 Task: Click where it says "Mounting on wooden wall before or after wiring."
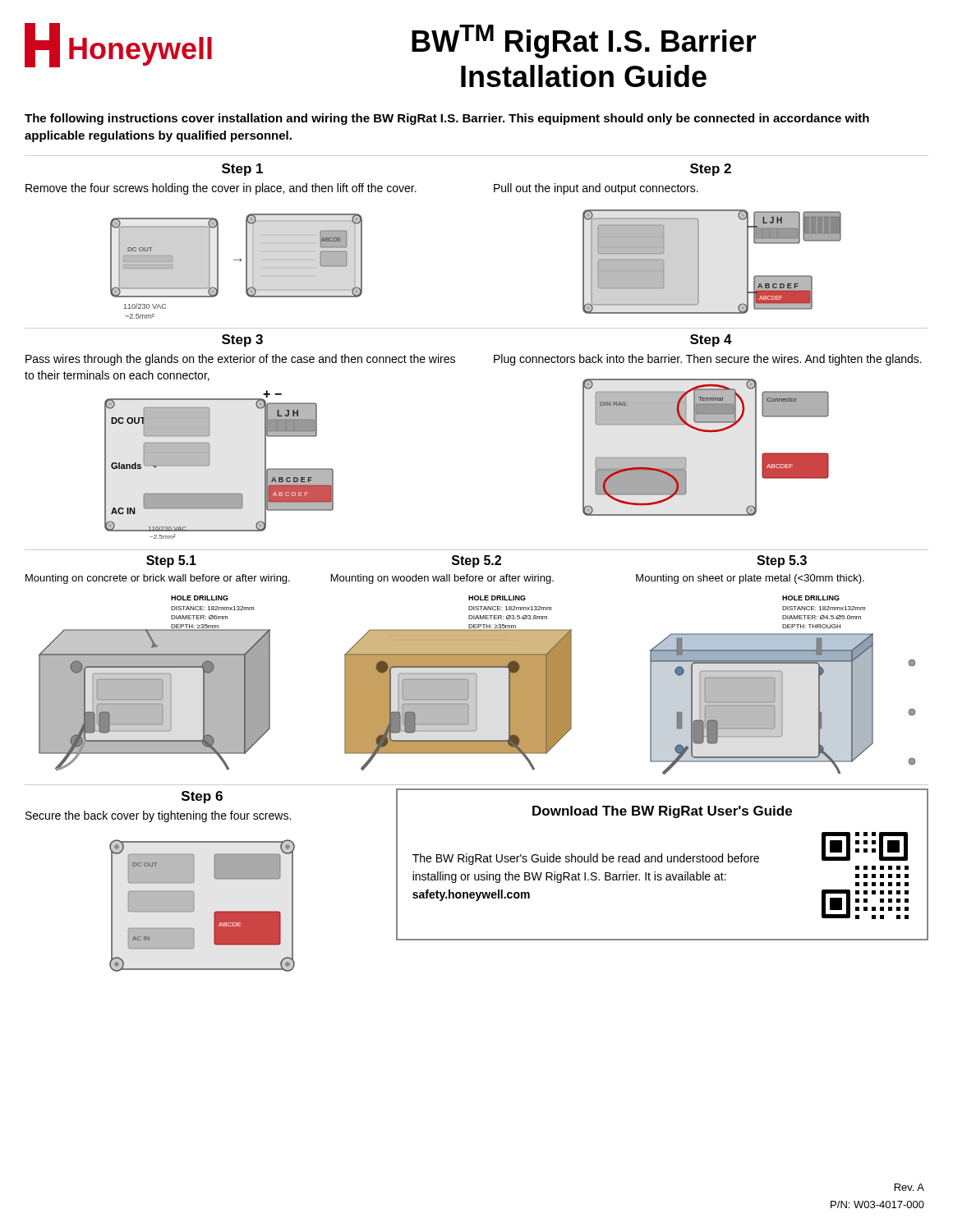[x=442, y=578]
